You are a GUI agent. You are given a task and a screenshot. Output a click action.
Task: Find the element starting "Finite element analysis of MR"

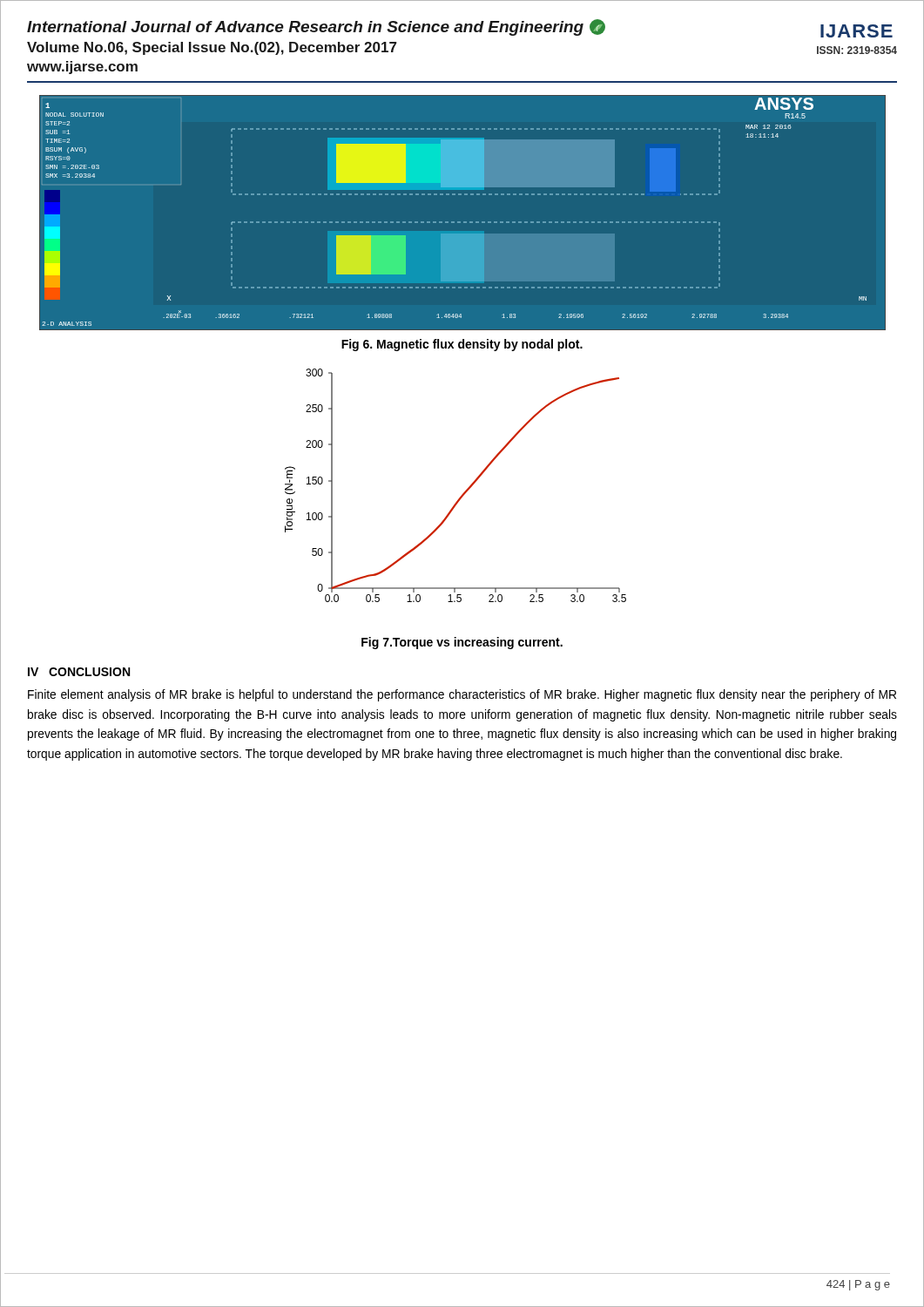(x=462, y=724)
